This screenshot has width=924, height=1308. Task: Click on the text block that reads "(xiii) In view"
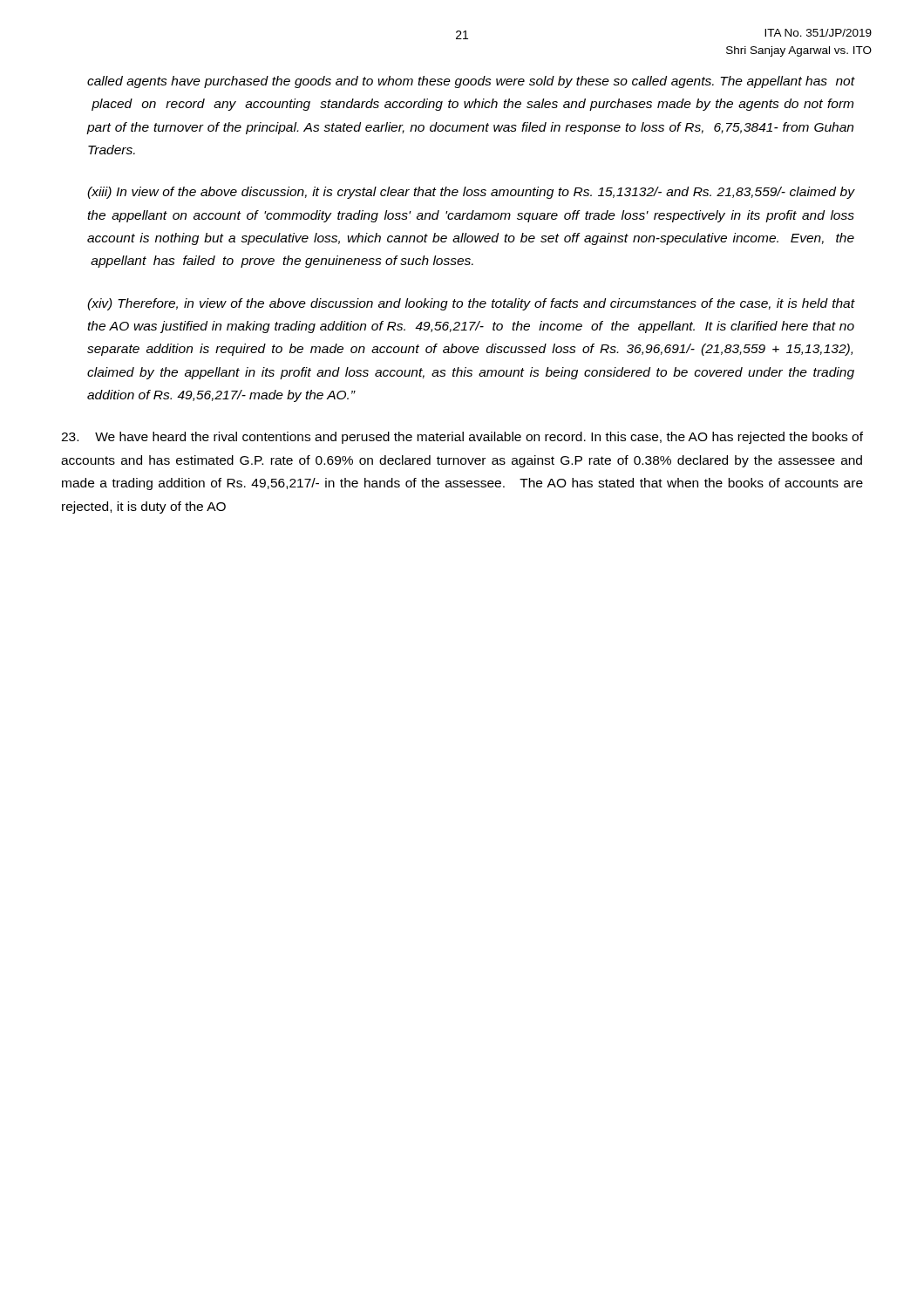[x=471, y=226]
